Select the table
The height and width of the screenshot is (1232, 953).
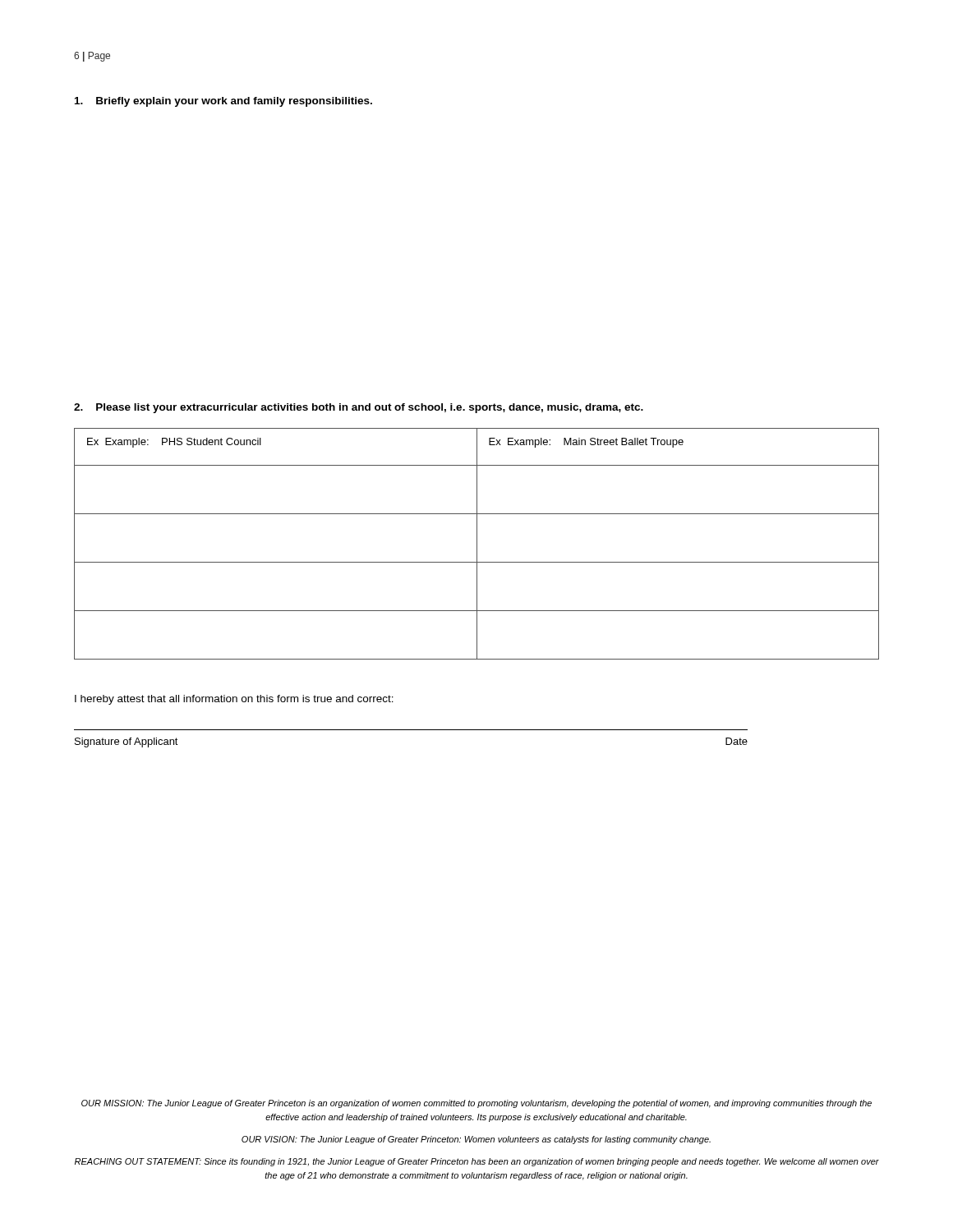pos(476,544)
